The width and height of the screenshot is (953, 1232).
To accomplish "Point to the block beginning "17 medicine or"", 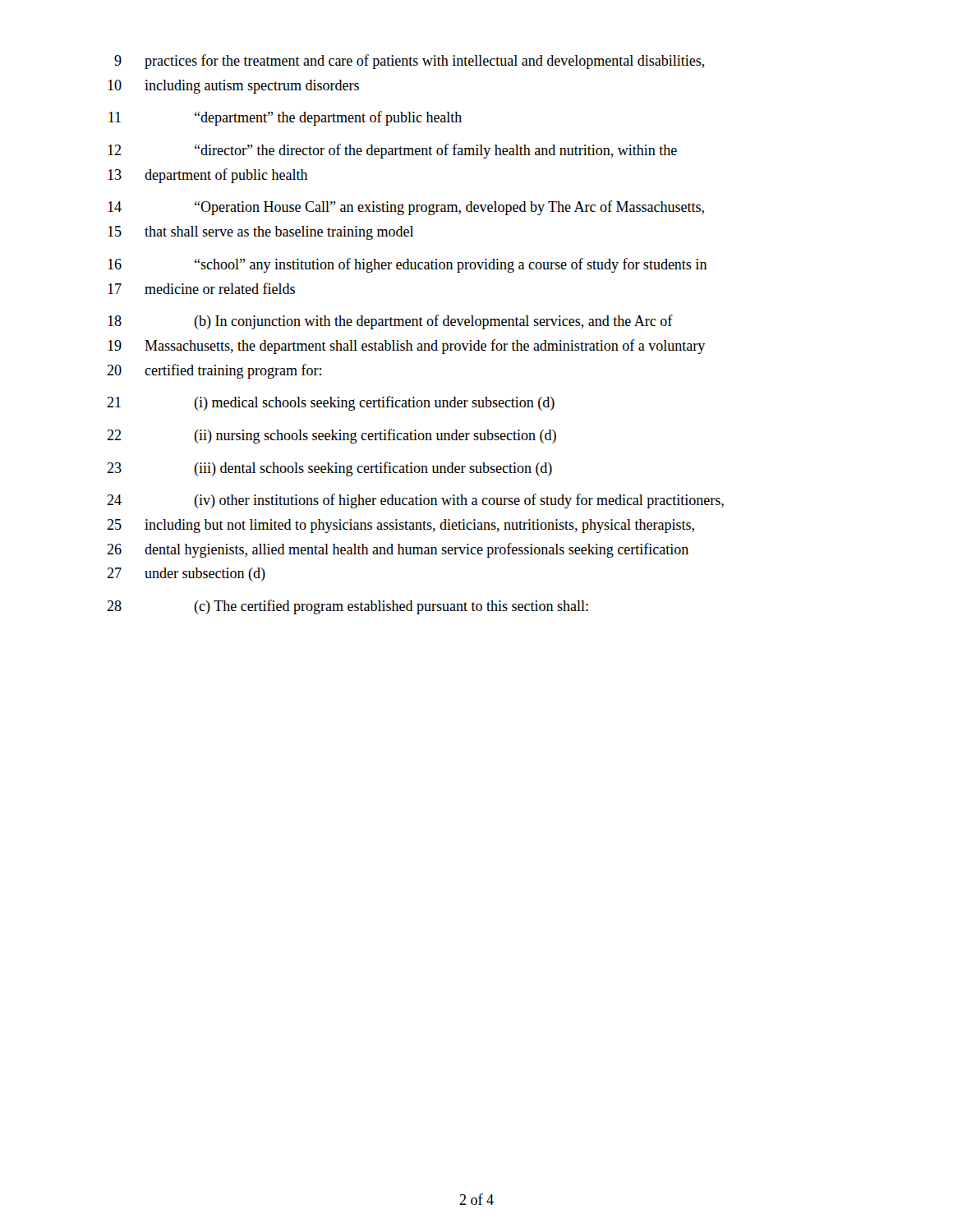I will click(x=201, y=288).
